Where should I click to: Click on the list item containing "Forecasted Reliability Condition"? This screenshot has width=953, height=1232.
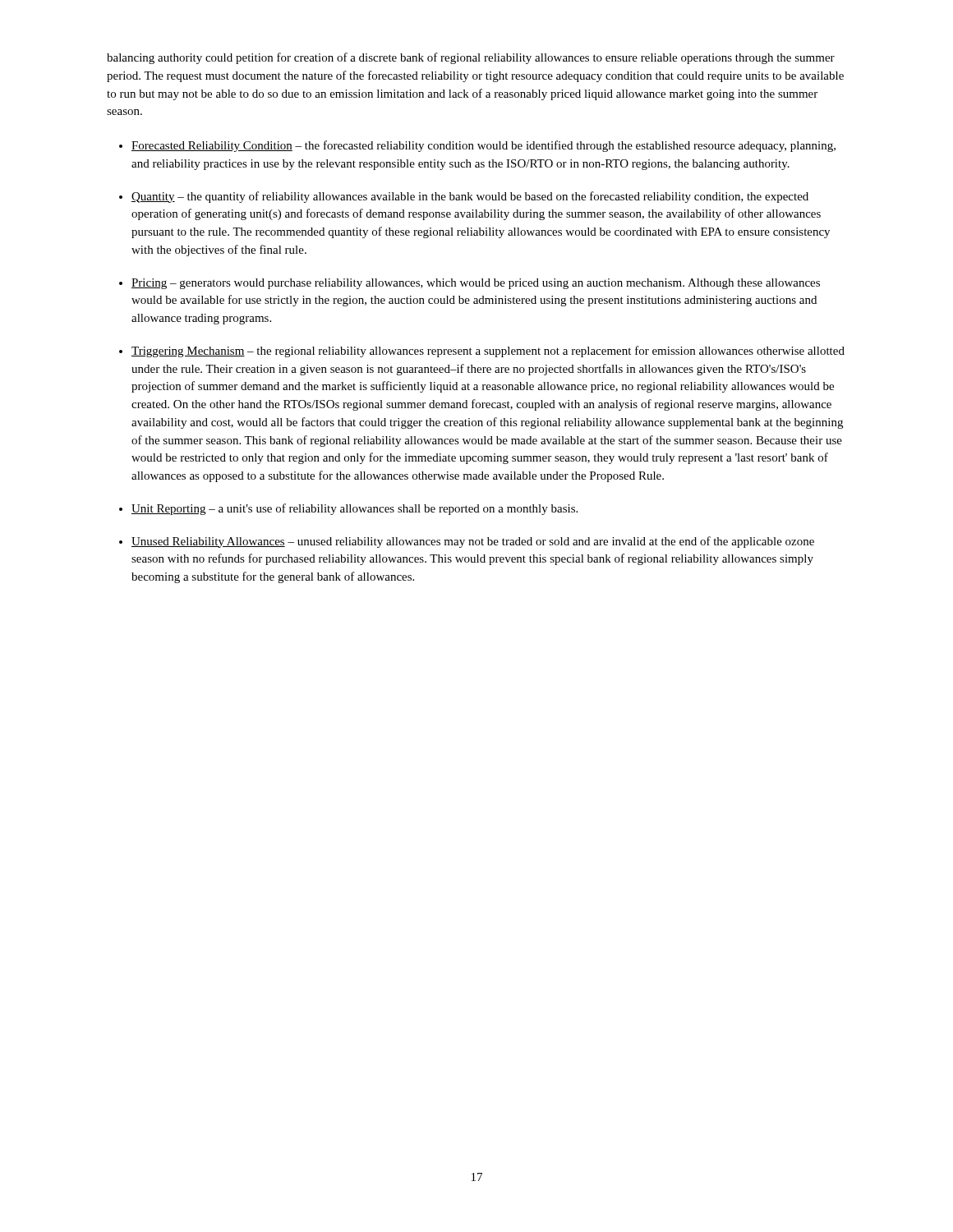pos(484,154)
